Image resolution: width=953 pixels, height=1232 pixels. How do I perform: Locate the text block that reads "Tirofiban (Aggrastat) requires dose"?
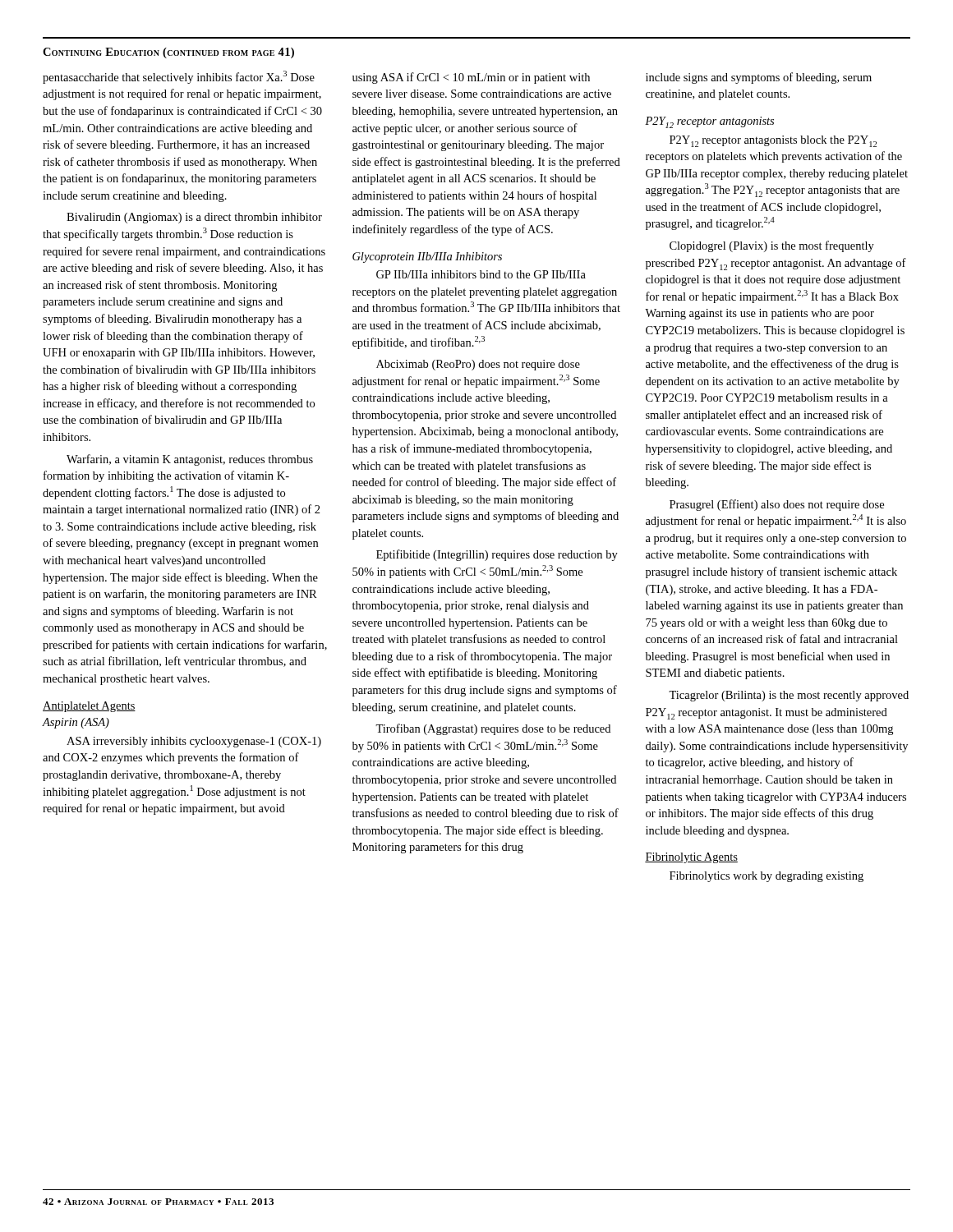coord(487,788)
